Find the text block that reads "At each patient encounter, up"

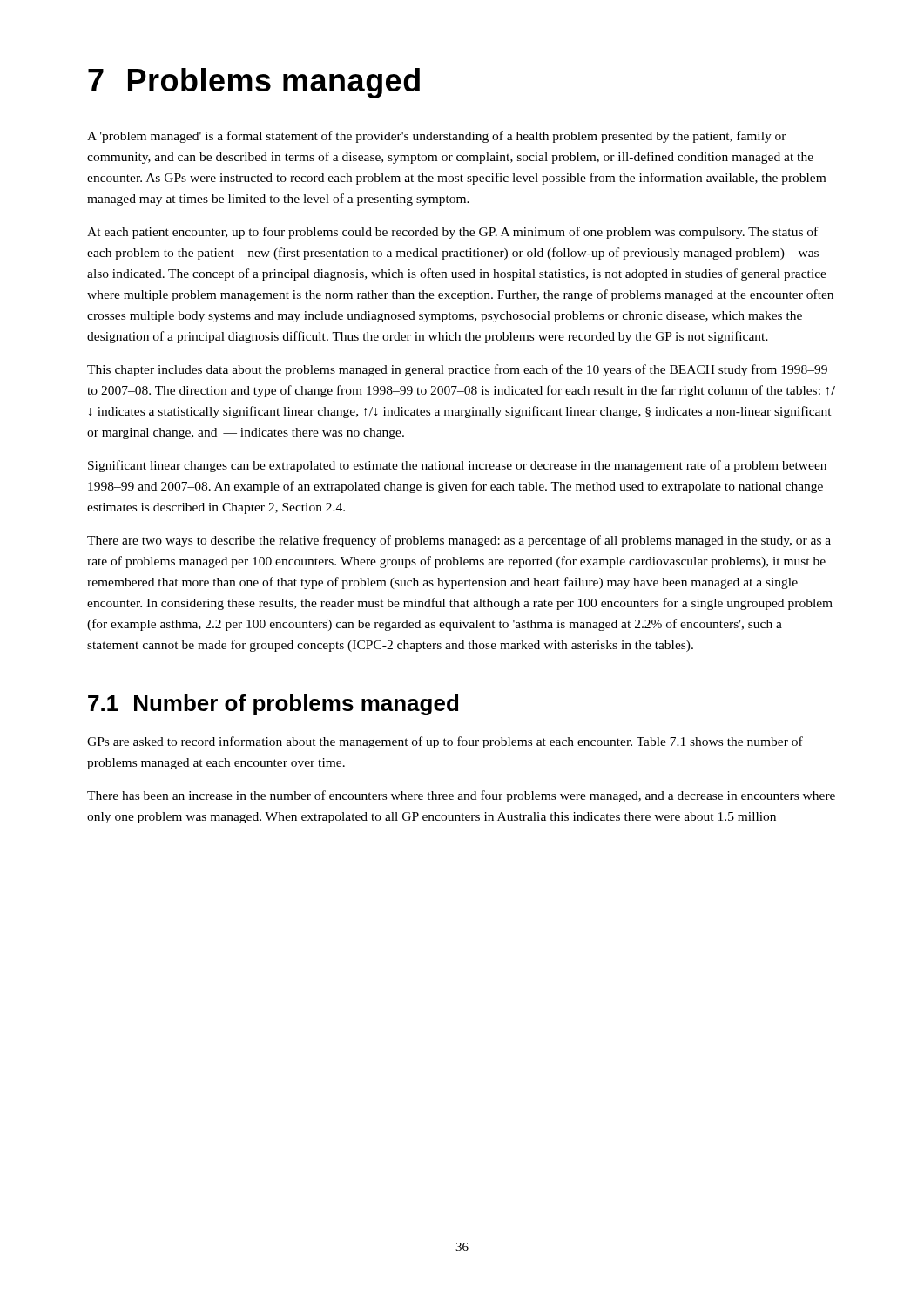point(462,284)
